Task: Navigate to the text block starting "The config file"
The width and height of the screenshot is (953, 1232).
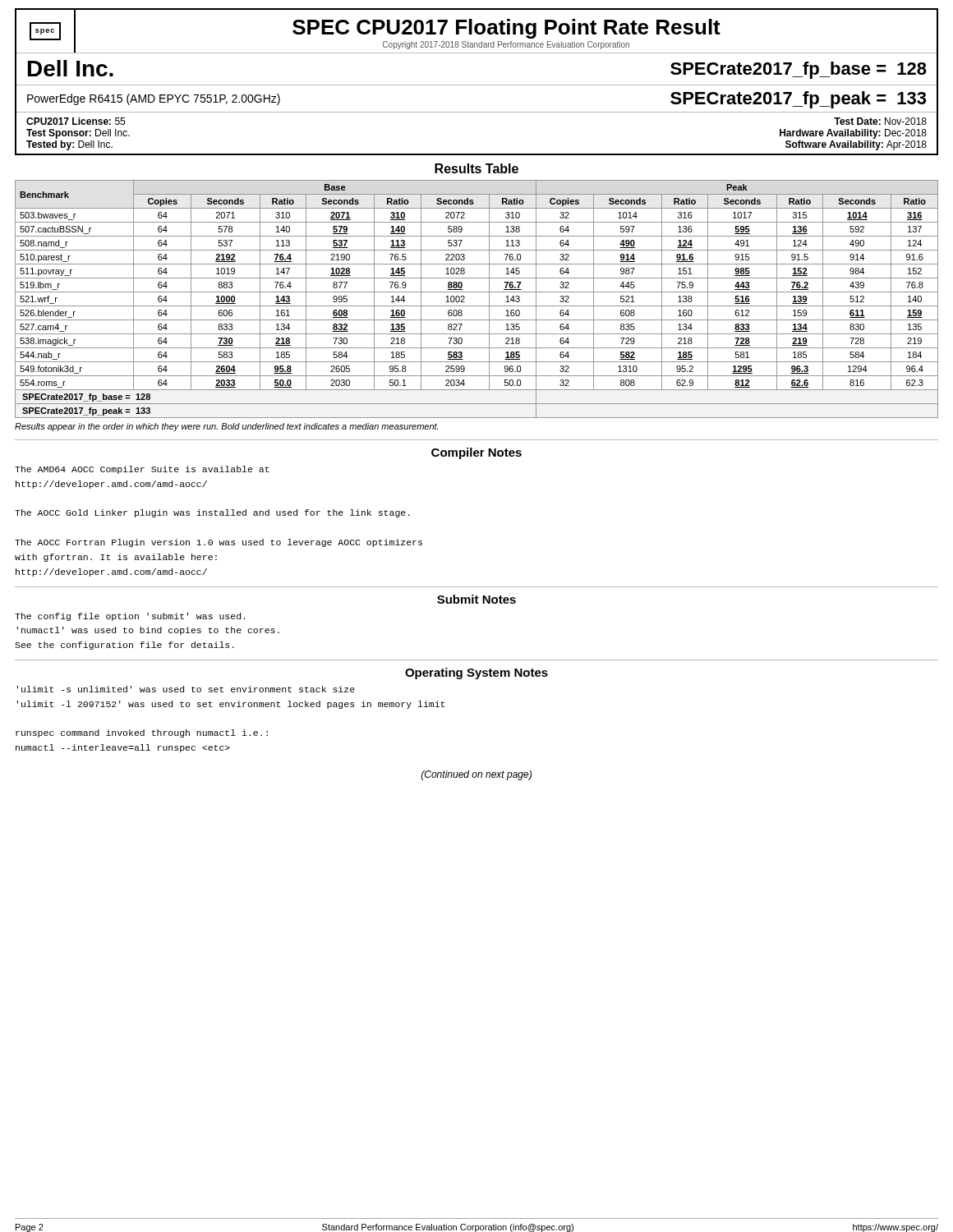Action: point(148,631)
